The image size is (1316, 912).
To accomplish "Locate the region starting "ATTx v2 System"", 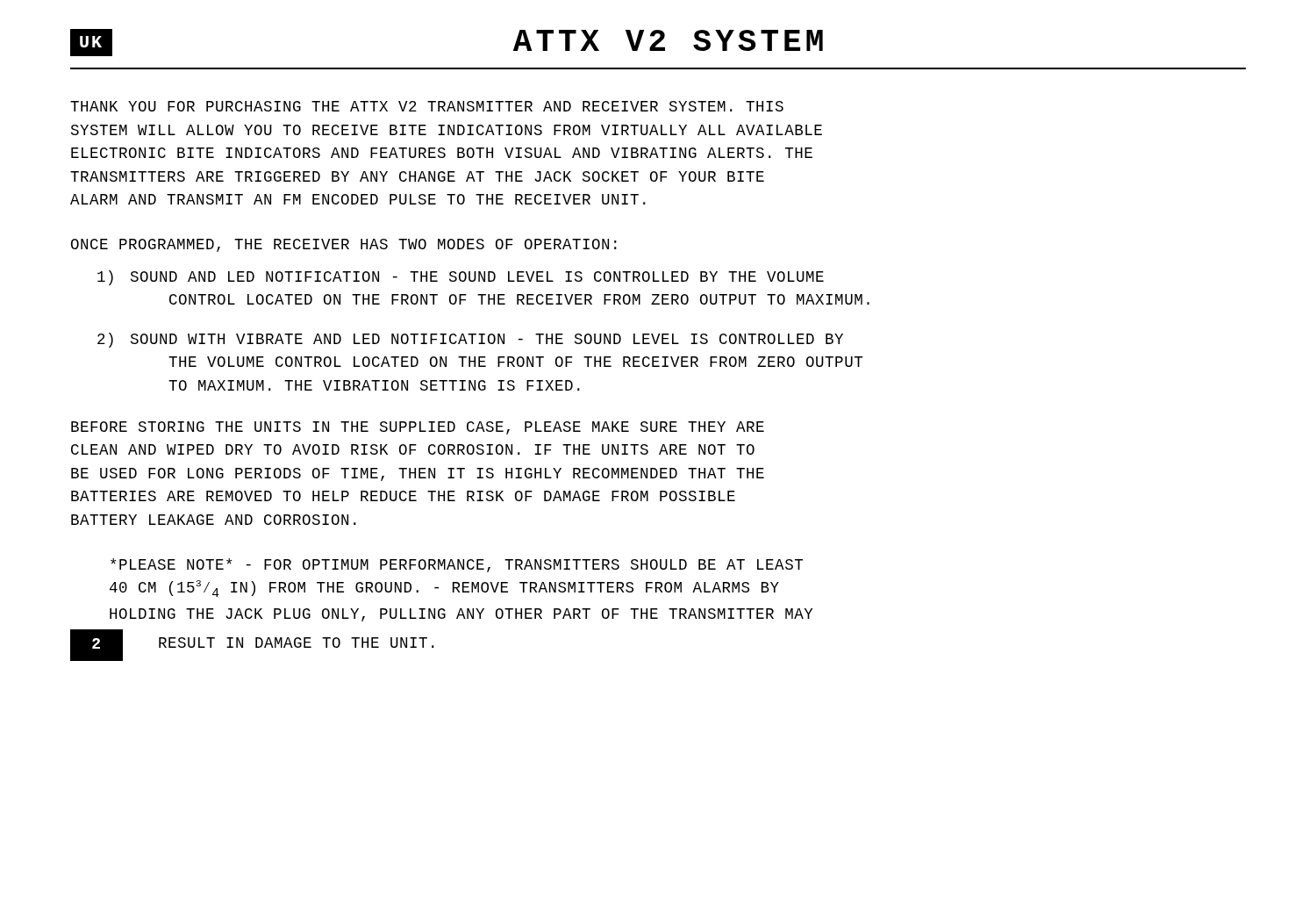I will tap(670, 43).
